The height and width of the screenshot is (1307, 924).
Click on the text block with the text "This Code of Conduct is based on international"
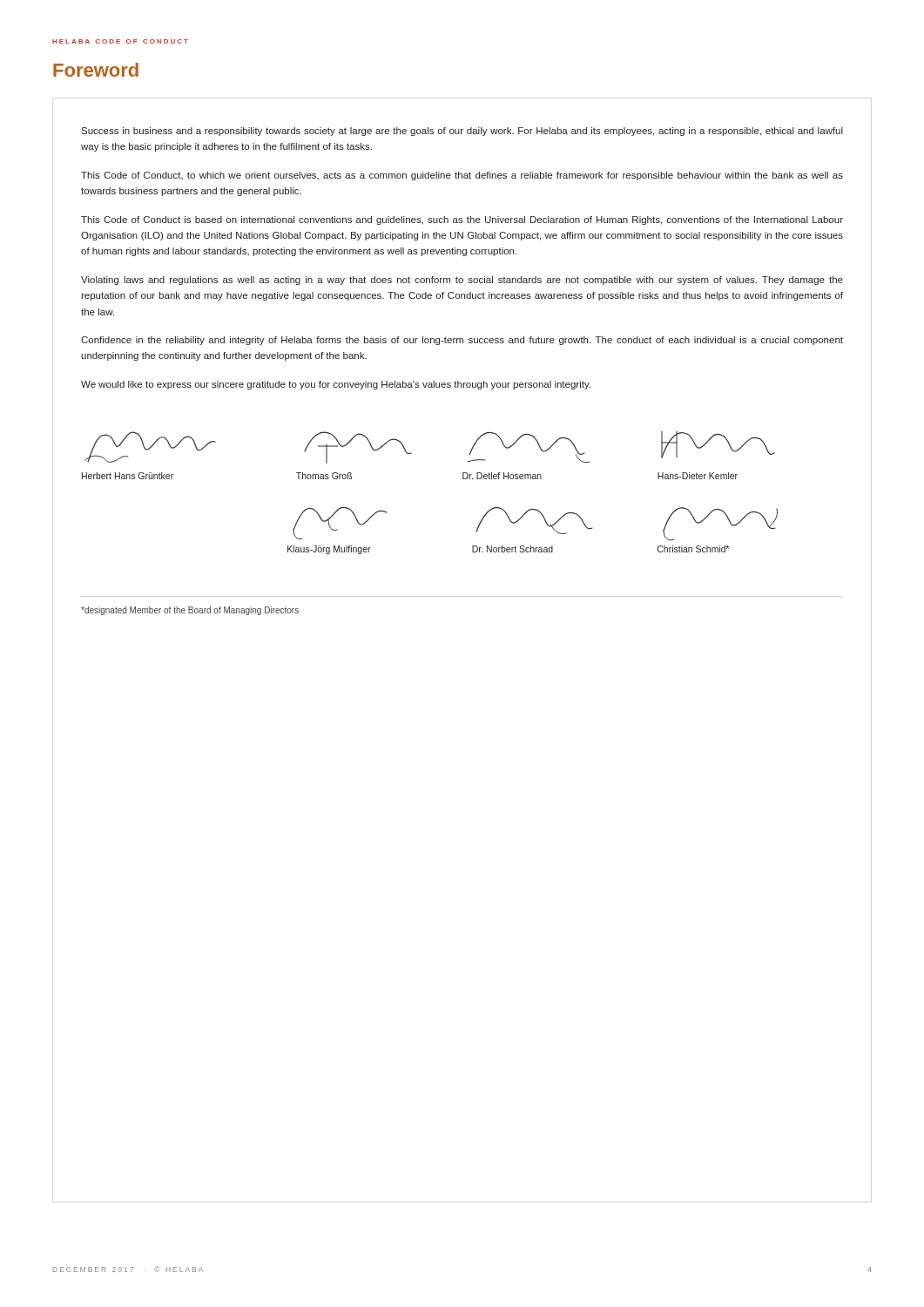[x=462, y=235]
